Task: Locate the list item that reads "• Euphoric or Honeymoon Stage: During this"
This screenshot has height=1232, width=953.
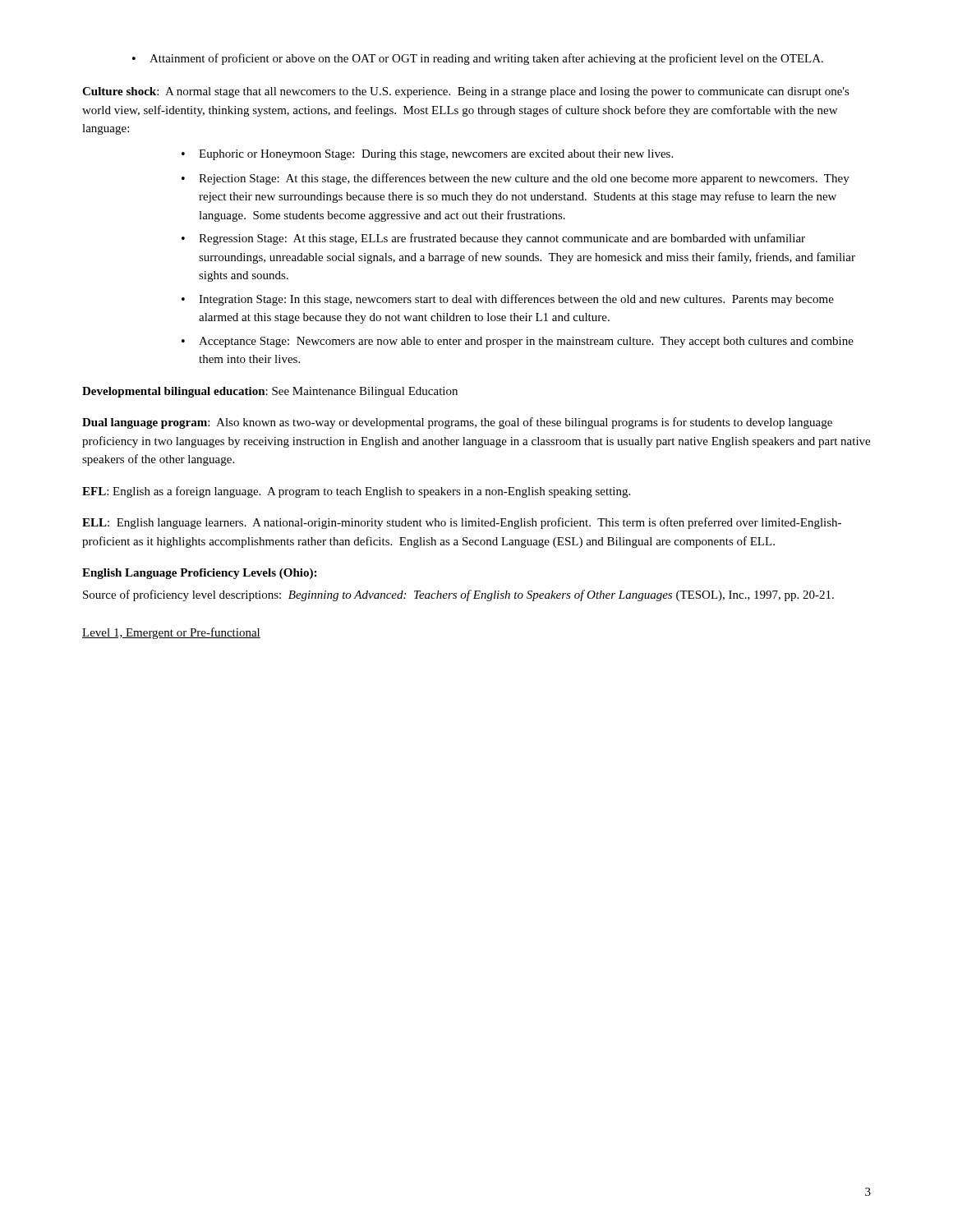Action: point(427,154)
